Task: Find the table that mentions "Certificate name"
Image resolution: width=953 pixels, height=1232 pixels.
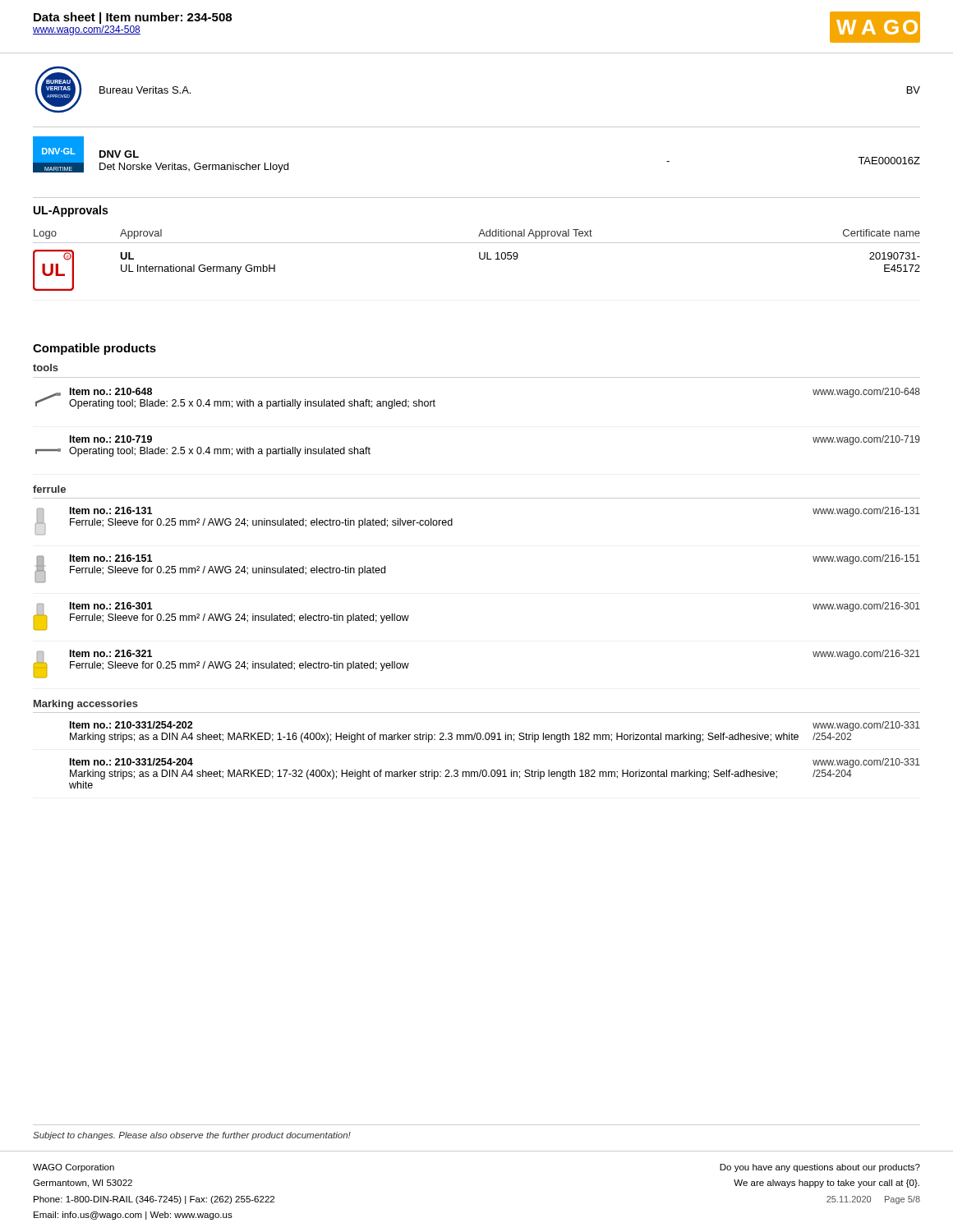Action: click(476, 262)
